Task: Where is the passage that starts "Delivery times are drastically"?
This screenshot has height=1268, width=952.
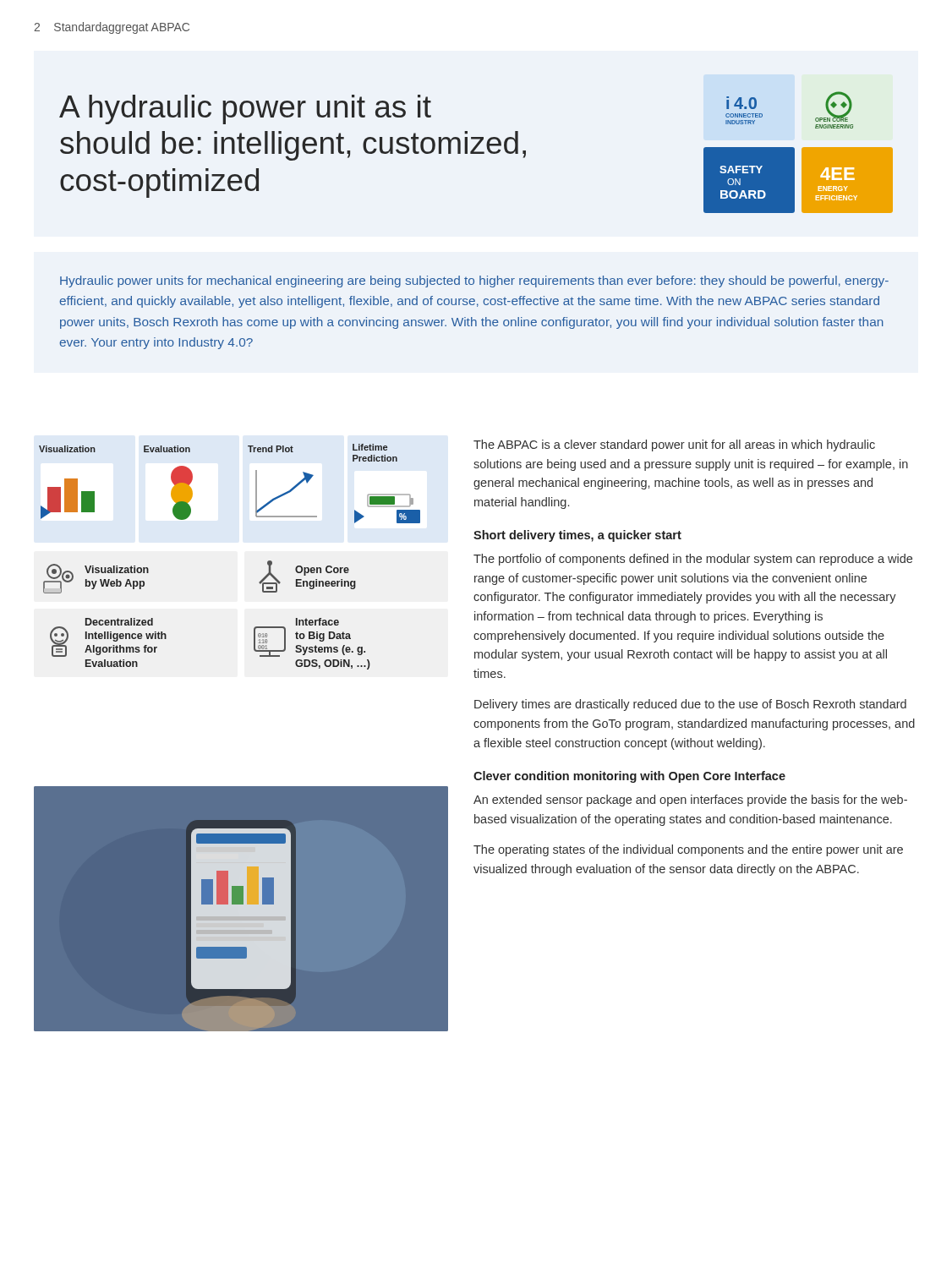Action: (x=694, y=724)
